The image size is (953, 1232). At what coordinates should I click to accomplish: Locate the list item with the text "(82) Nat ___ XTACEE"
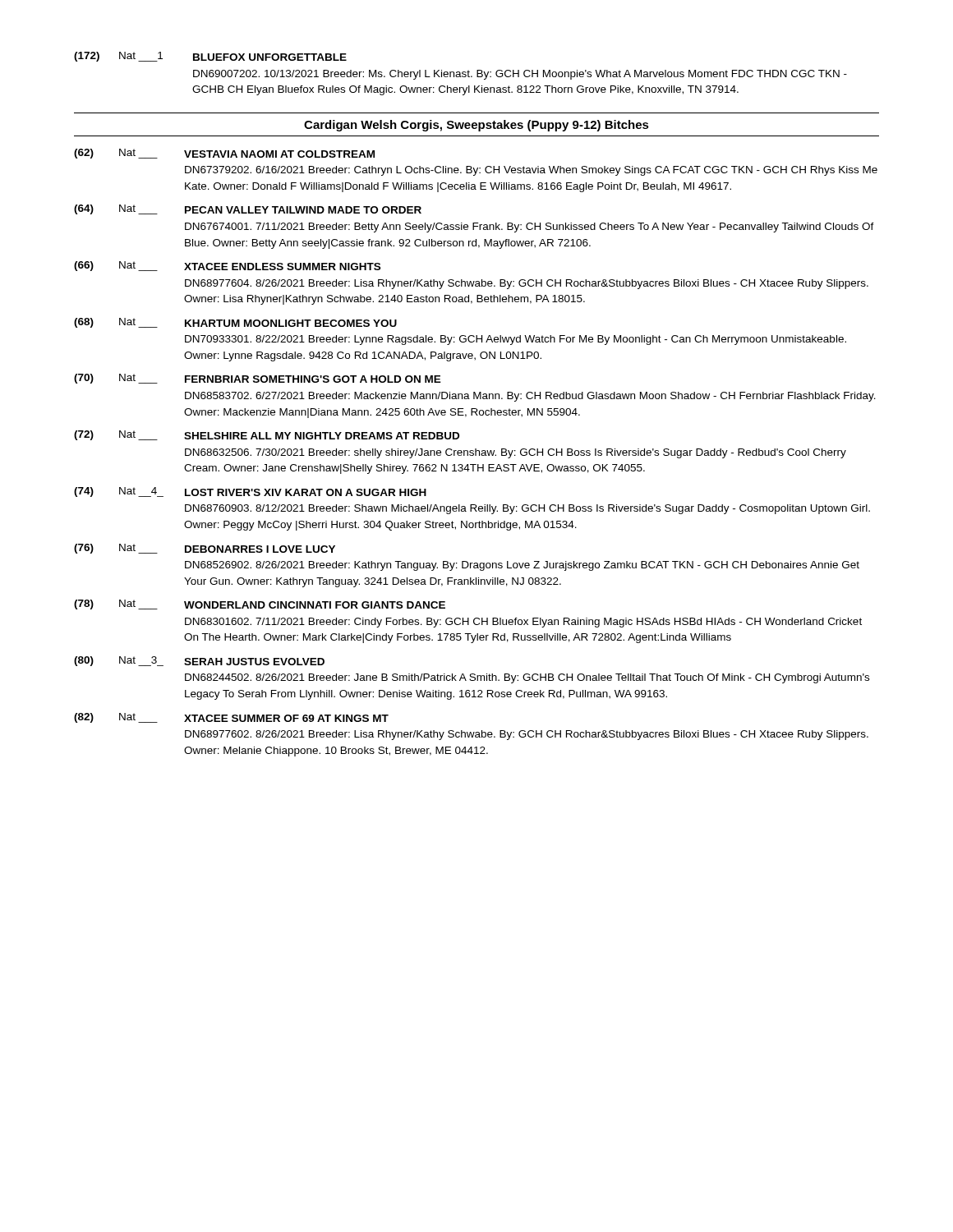tap(476, 734)
